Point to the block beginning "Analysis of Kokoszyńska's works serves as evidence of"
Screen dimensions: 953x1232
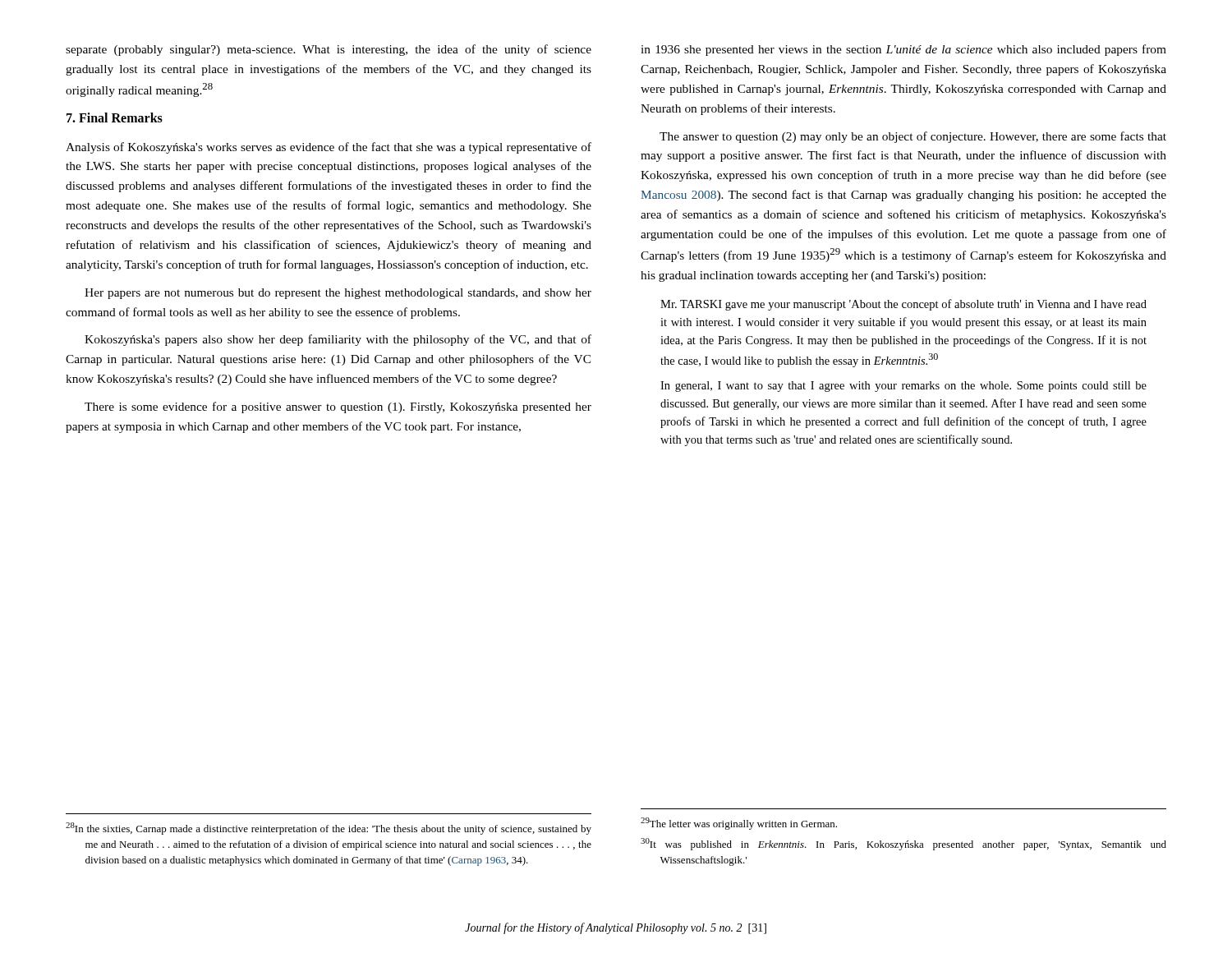tap(329, 286)
